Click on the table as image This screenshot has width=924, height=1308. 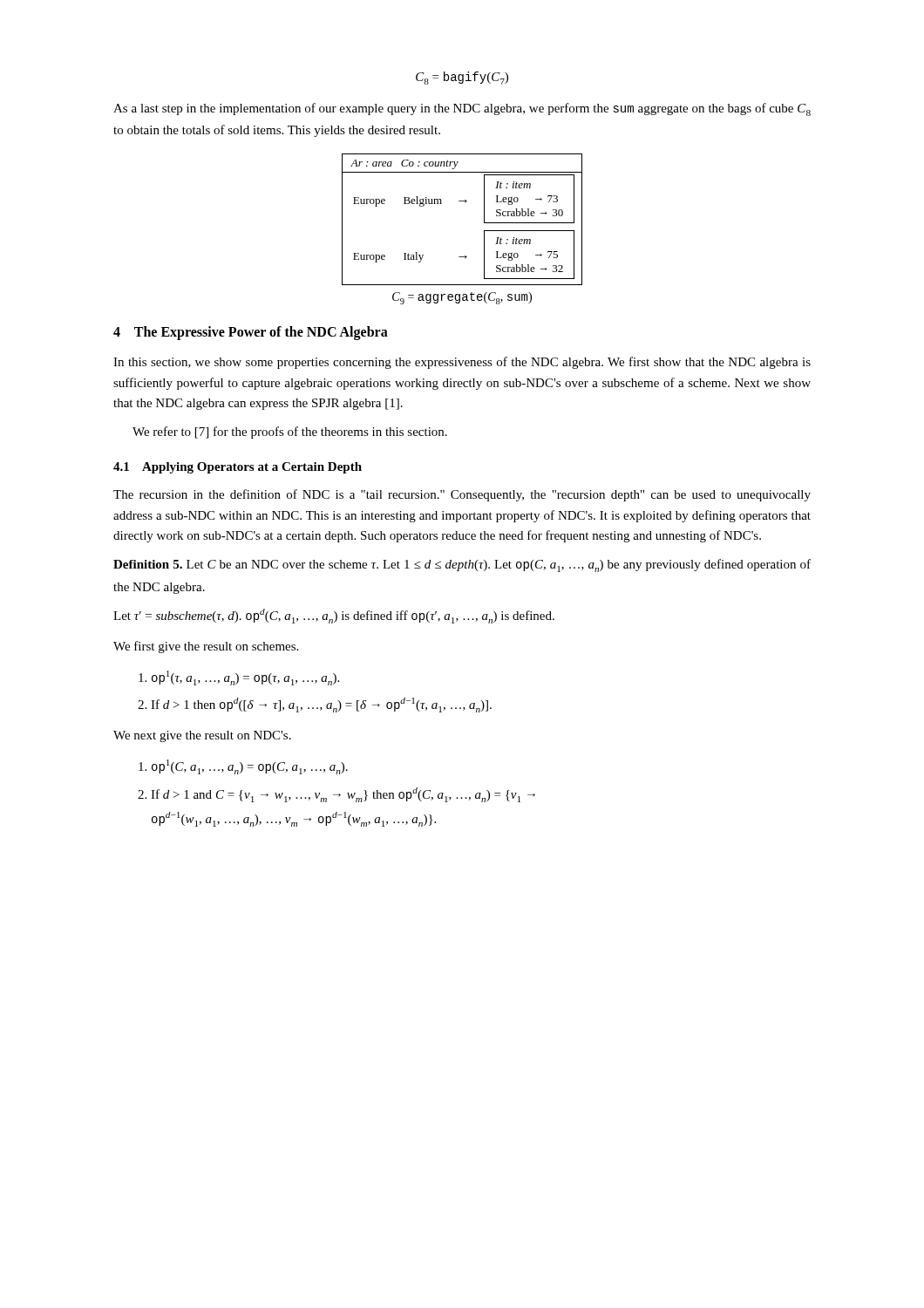(x=462, y=219)
